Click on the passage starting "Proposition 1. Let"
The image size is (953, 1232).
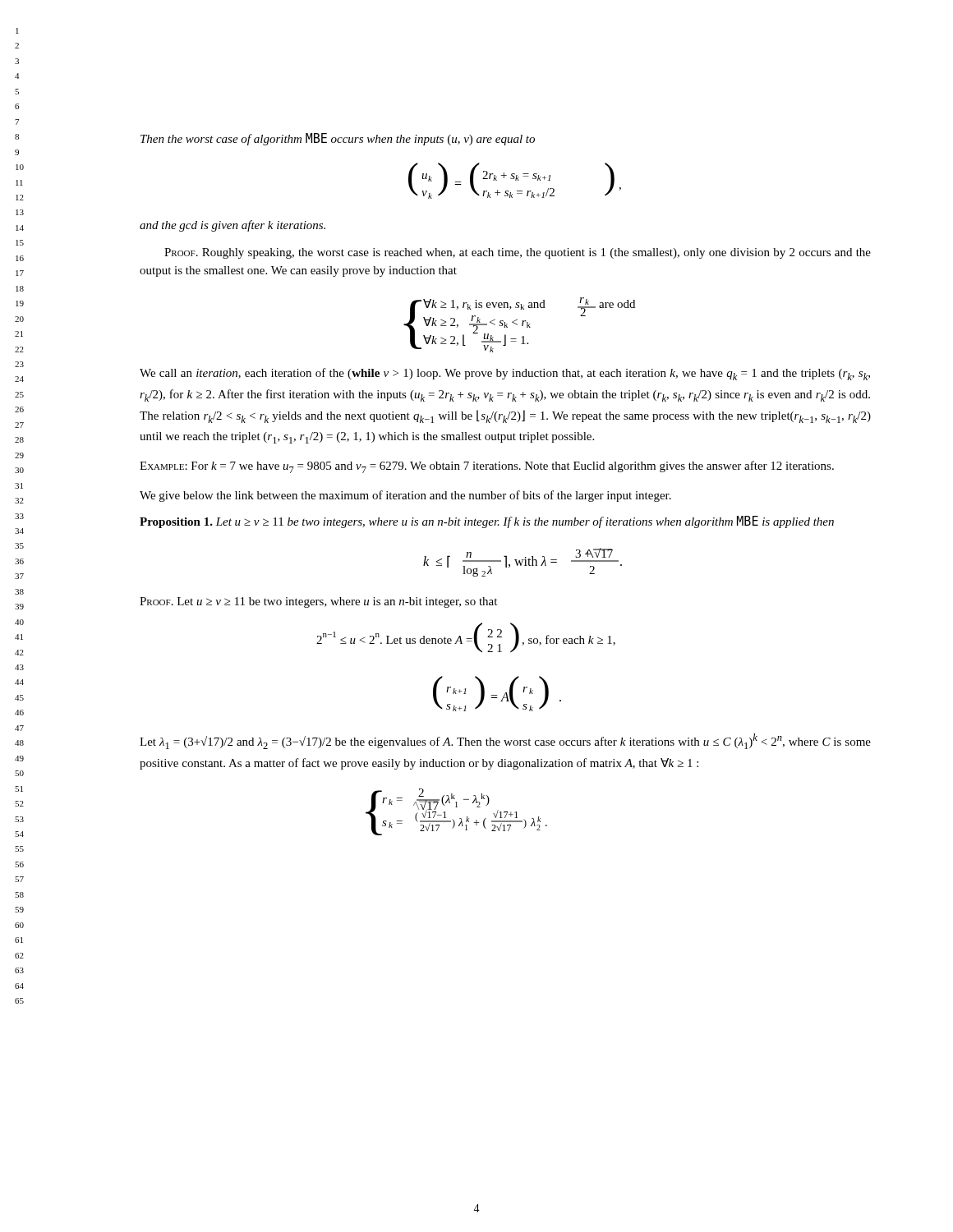click(x=487, y=522)
